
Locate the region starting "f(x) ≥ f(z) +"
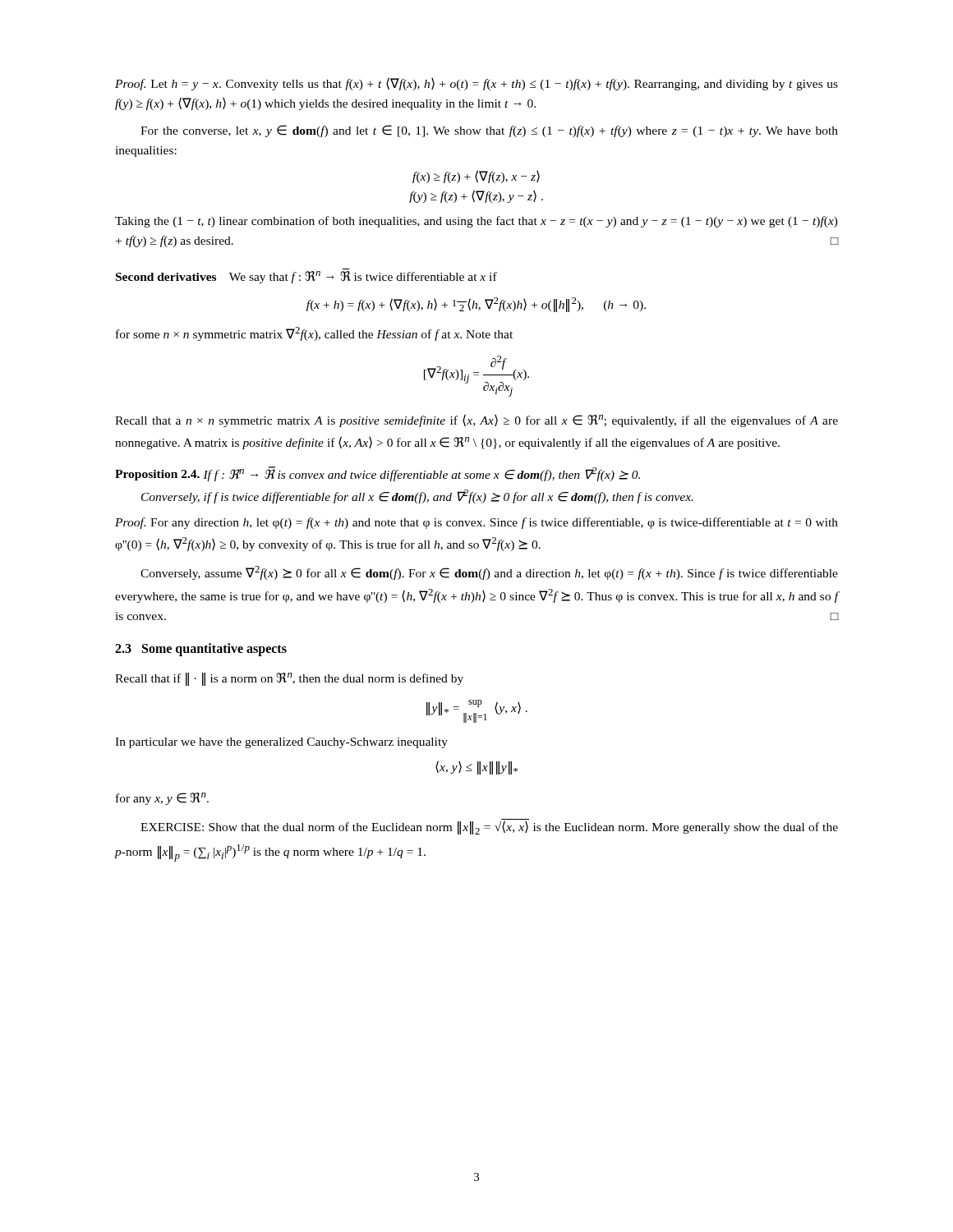pyautogui.click(x=476, y=186)
